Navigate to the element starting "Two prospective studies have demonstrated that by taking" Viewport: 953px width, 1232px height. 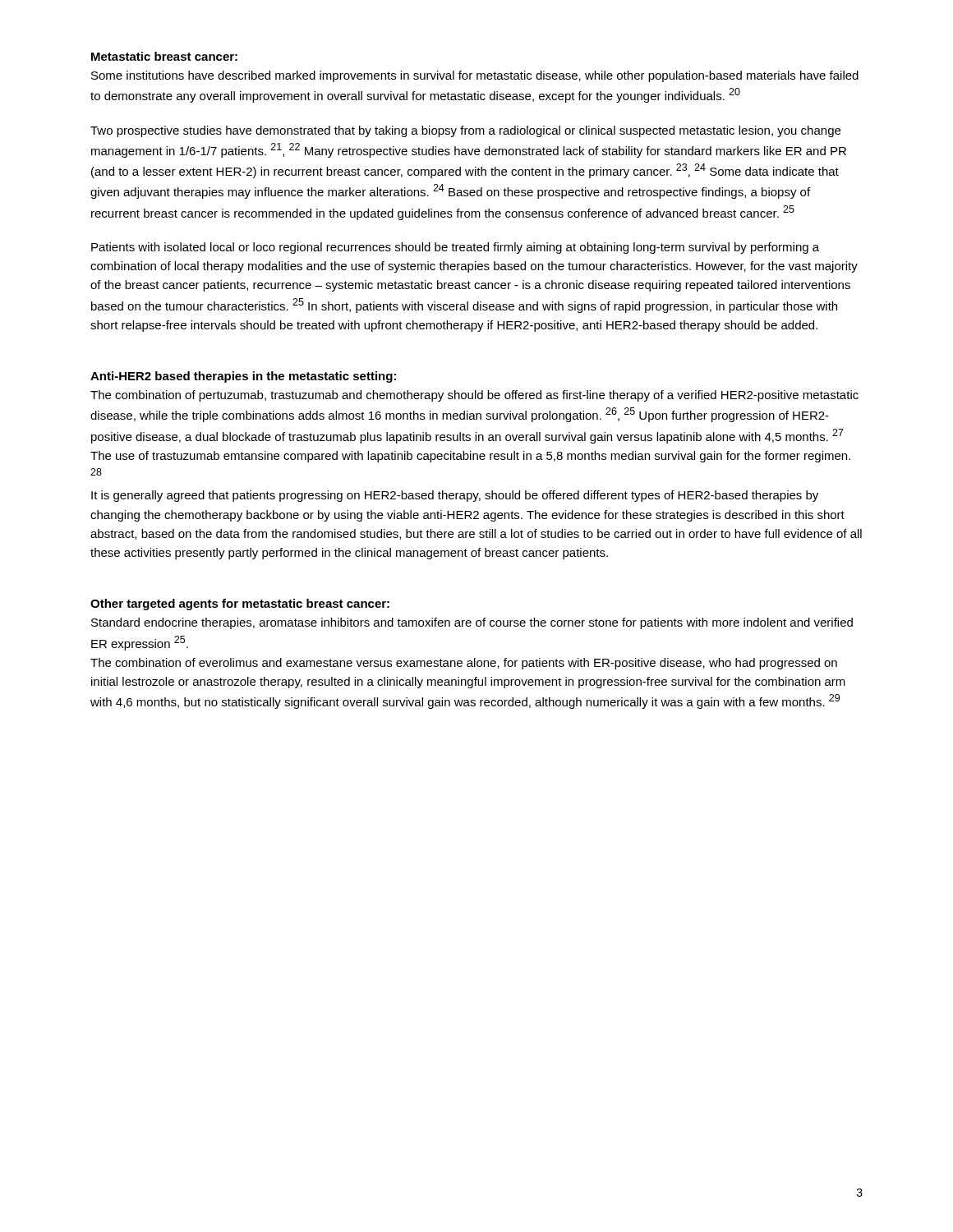point(469,171)
